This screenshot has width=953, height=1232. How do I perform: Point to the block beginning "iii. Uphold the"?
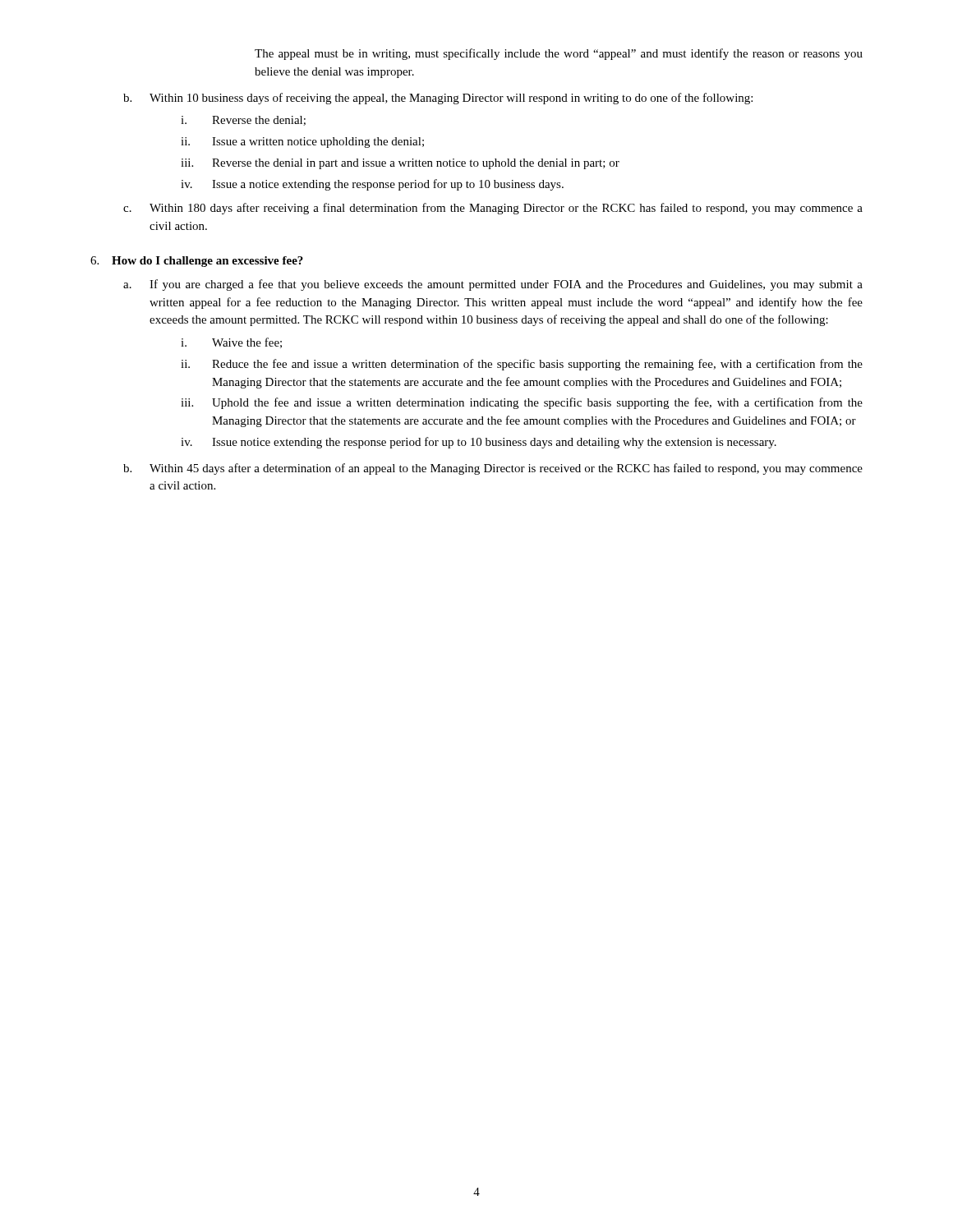(x=522, y=412)
